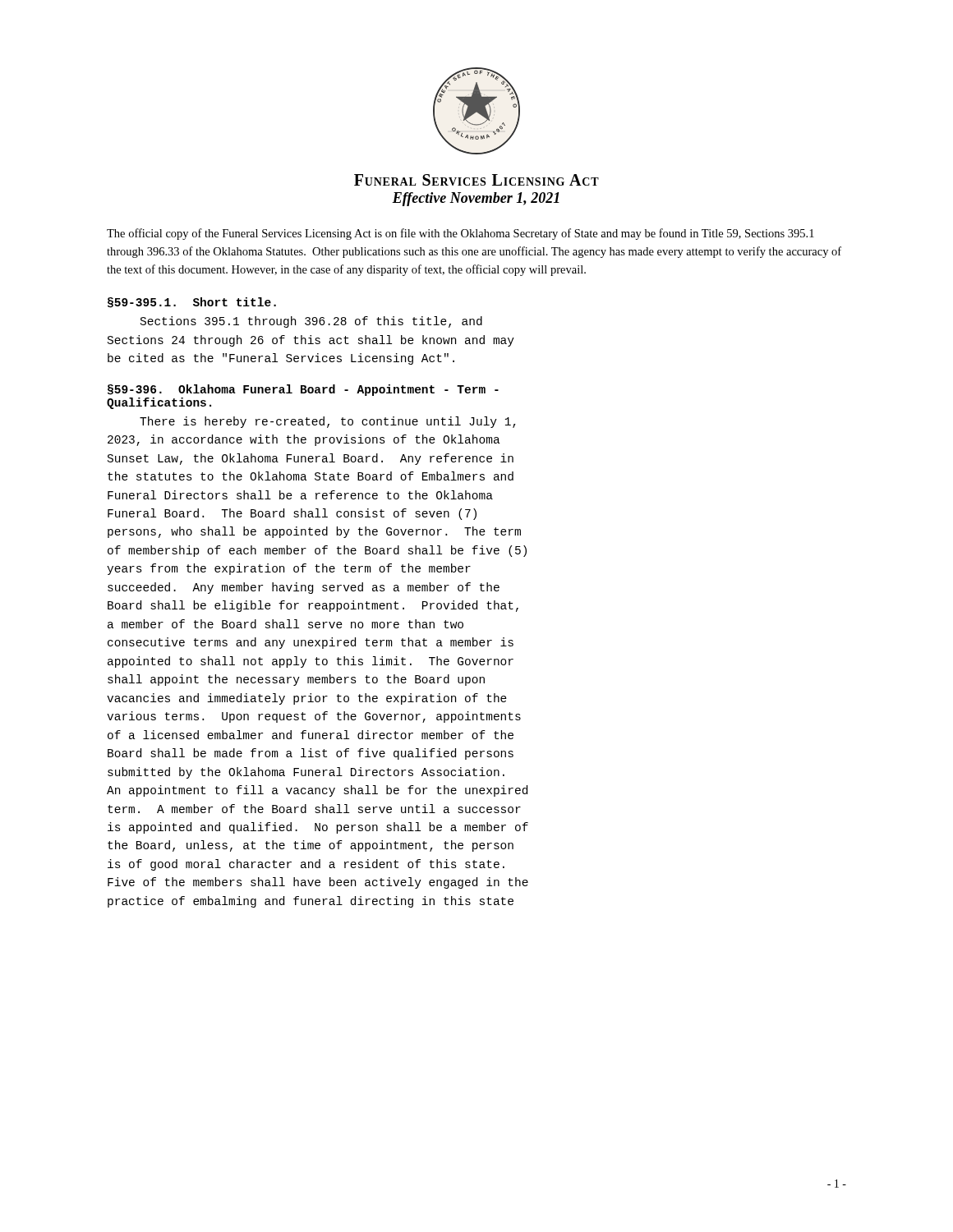Point to the passage starting "The official copy of the"
Image resolution: width=953 pixels, height=1232 pixels.
474,251
